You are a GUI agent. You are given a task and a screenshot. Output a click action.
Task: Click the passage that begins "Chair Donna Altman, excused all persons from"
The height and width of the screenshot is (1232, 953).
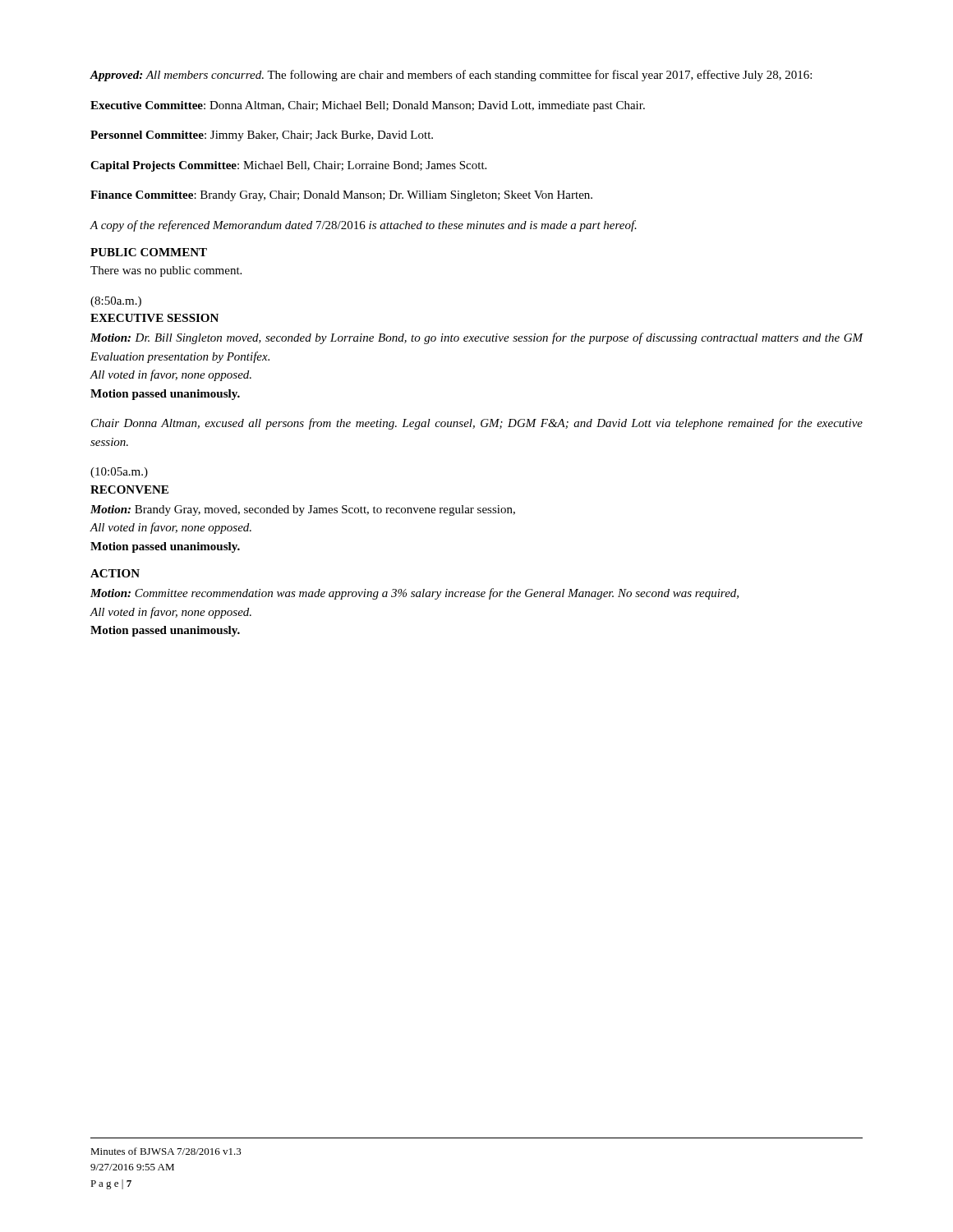[x=476, y=432]
